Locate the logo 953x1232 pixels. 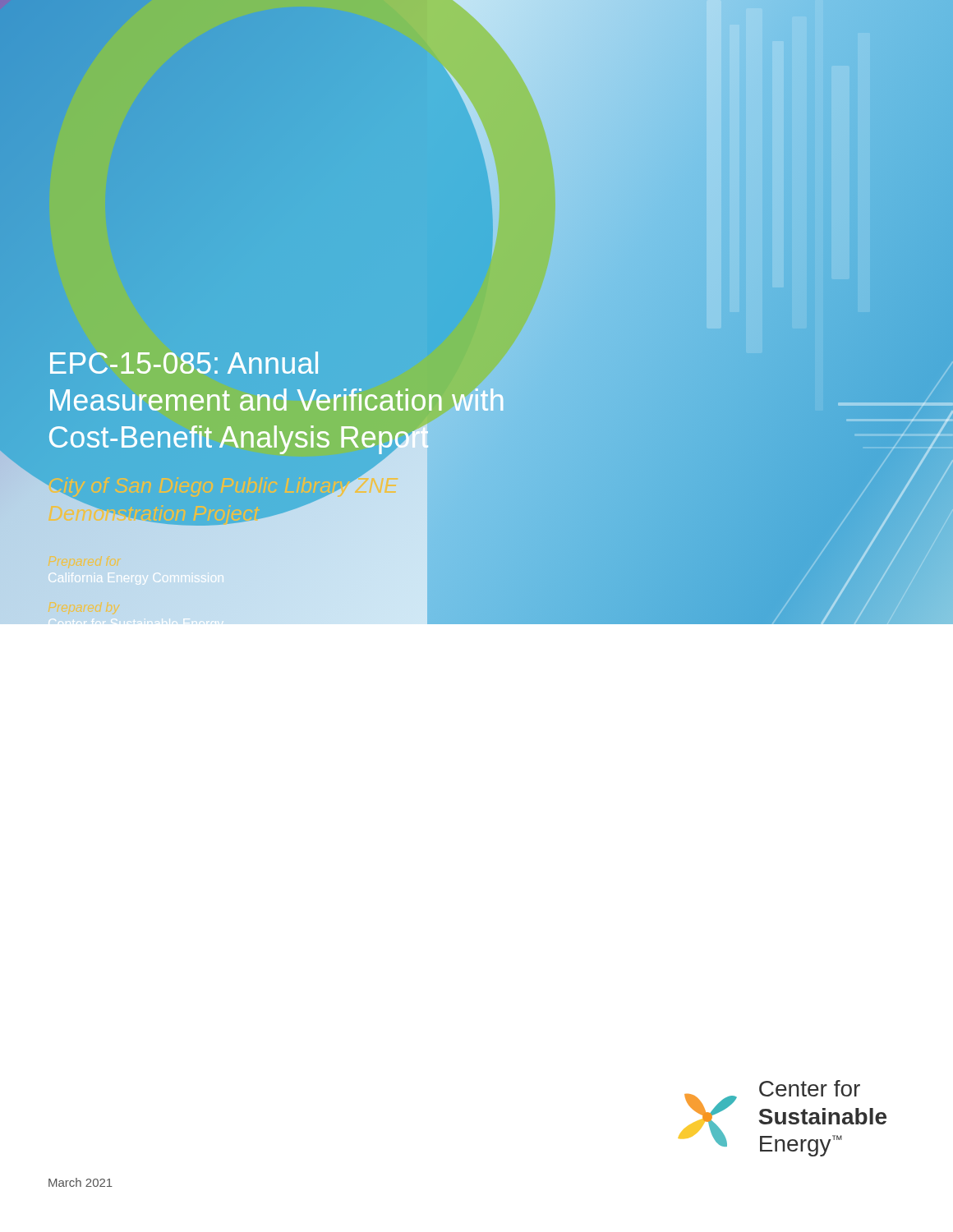tap(779, 1117)
